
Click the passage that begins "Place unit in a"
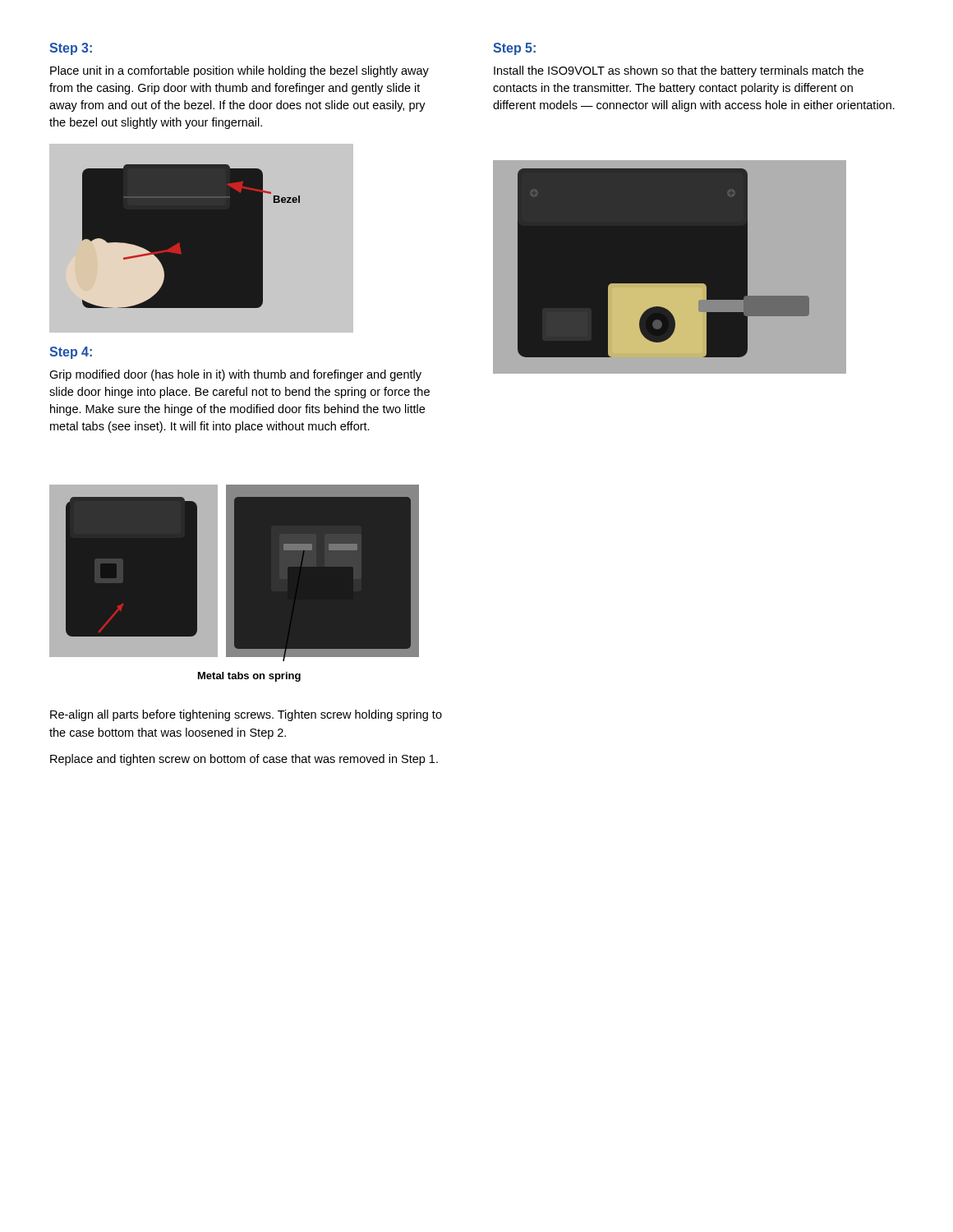239,97
